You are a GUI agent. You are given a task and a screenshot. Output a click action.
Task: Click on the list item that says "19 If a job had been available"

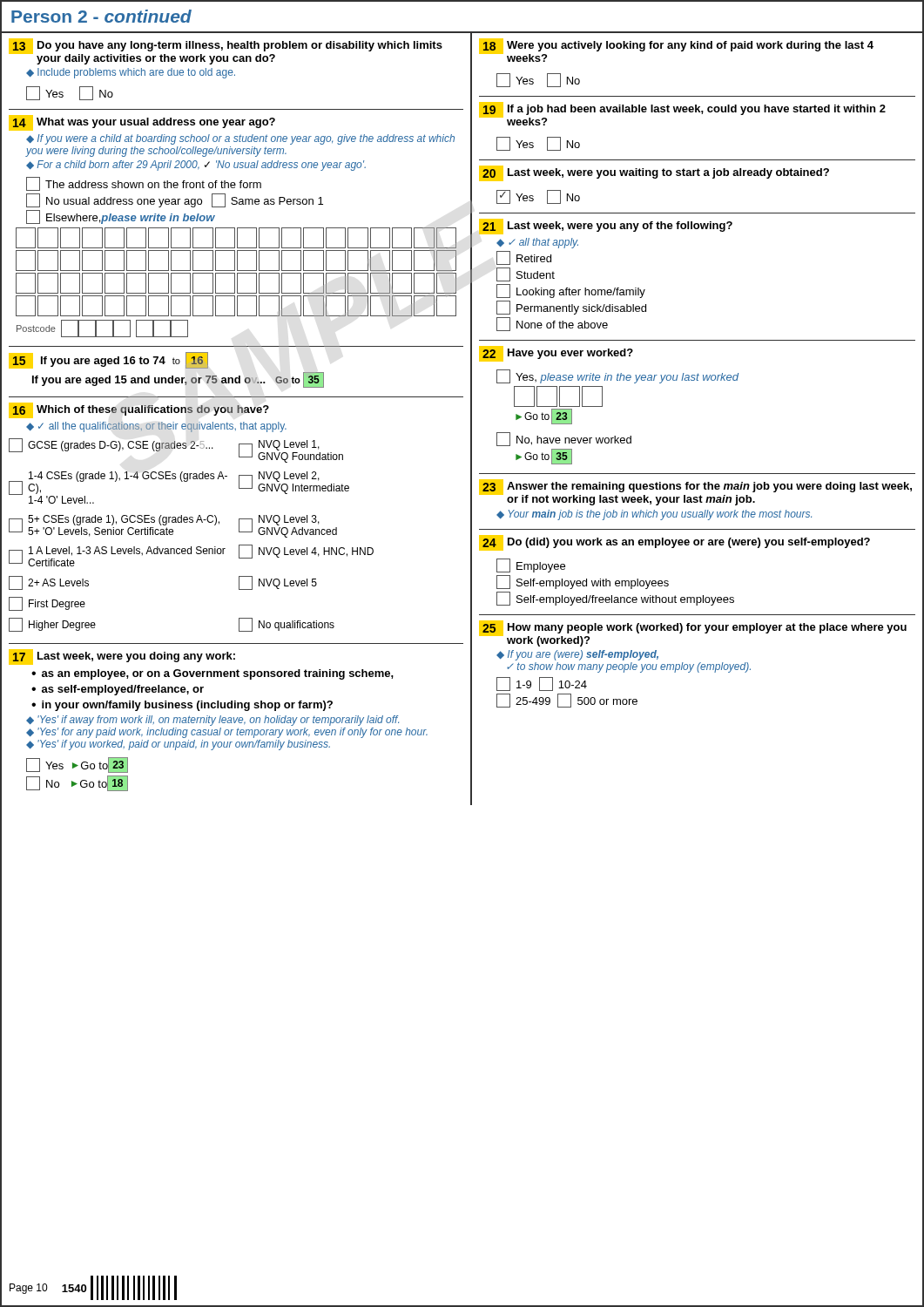click(682, 114)
